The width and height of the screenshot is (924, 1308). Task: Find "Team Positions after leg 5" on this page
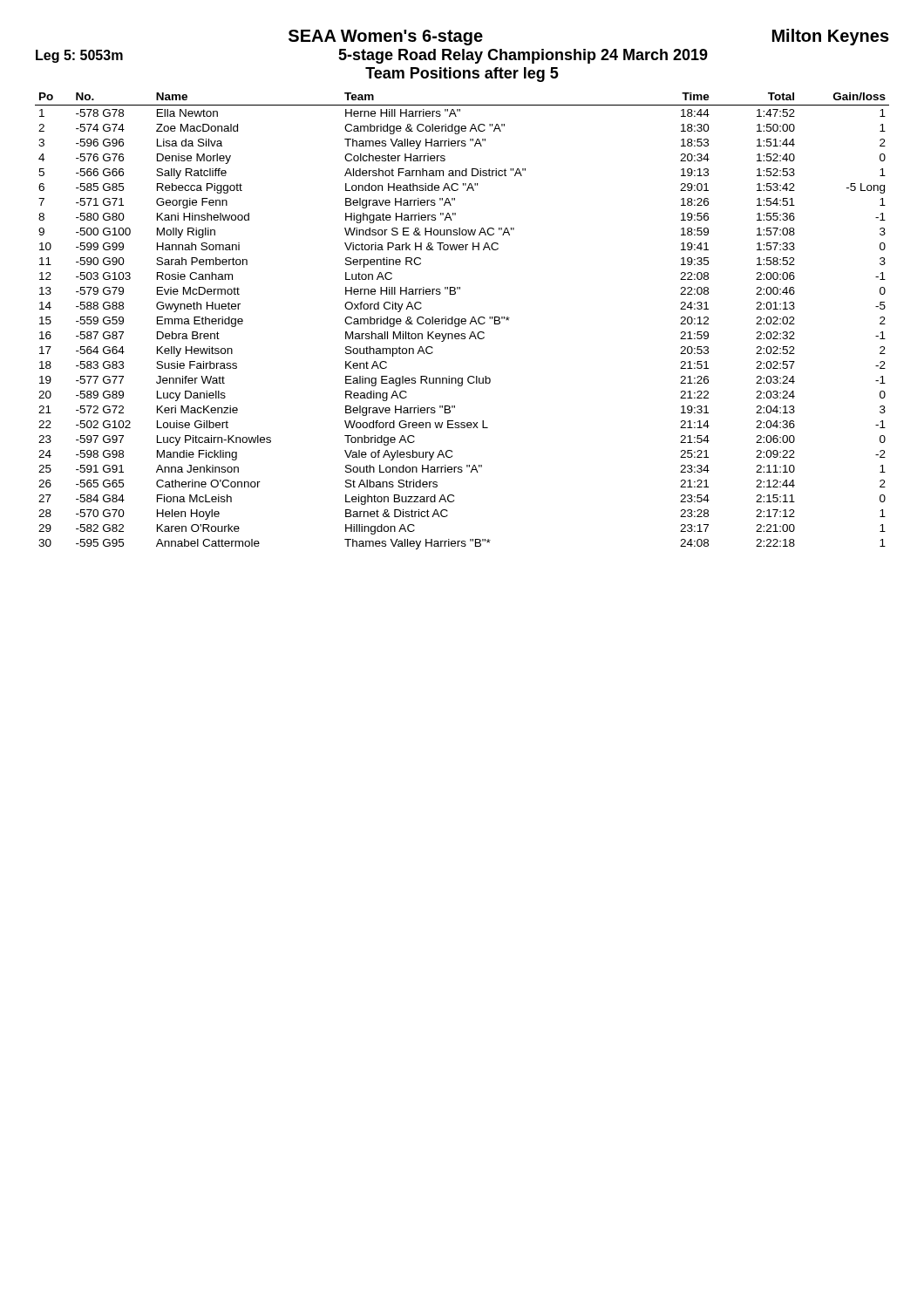pos(462,73)
